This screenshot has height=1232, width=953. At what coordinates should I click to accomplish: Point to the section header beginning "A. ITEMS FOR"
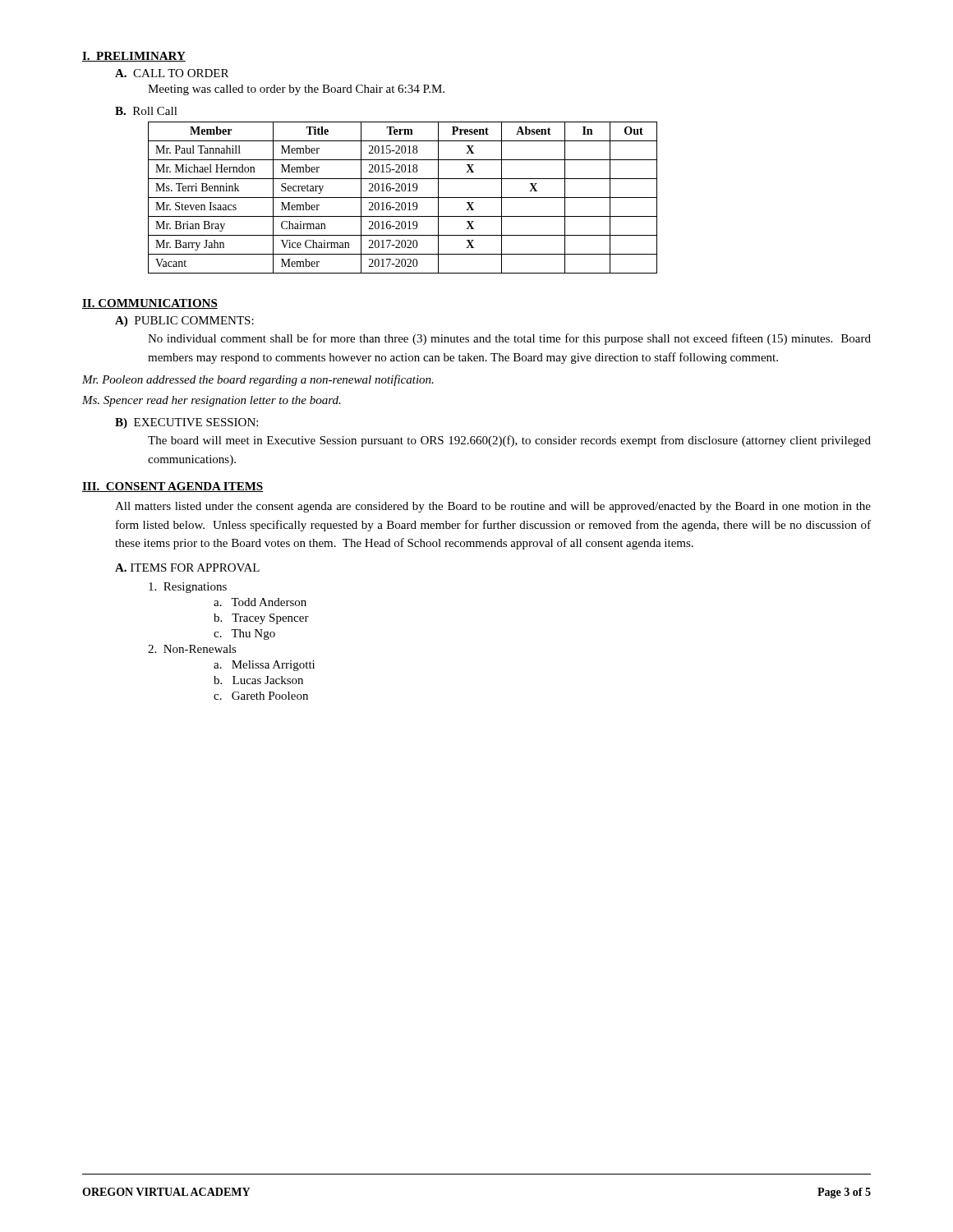(188, 567)
